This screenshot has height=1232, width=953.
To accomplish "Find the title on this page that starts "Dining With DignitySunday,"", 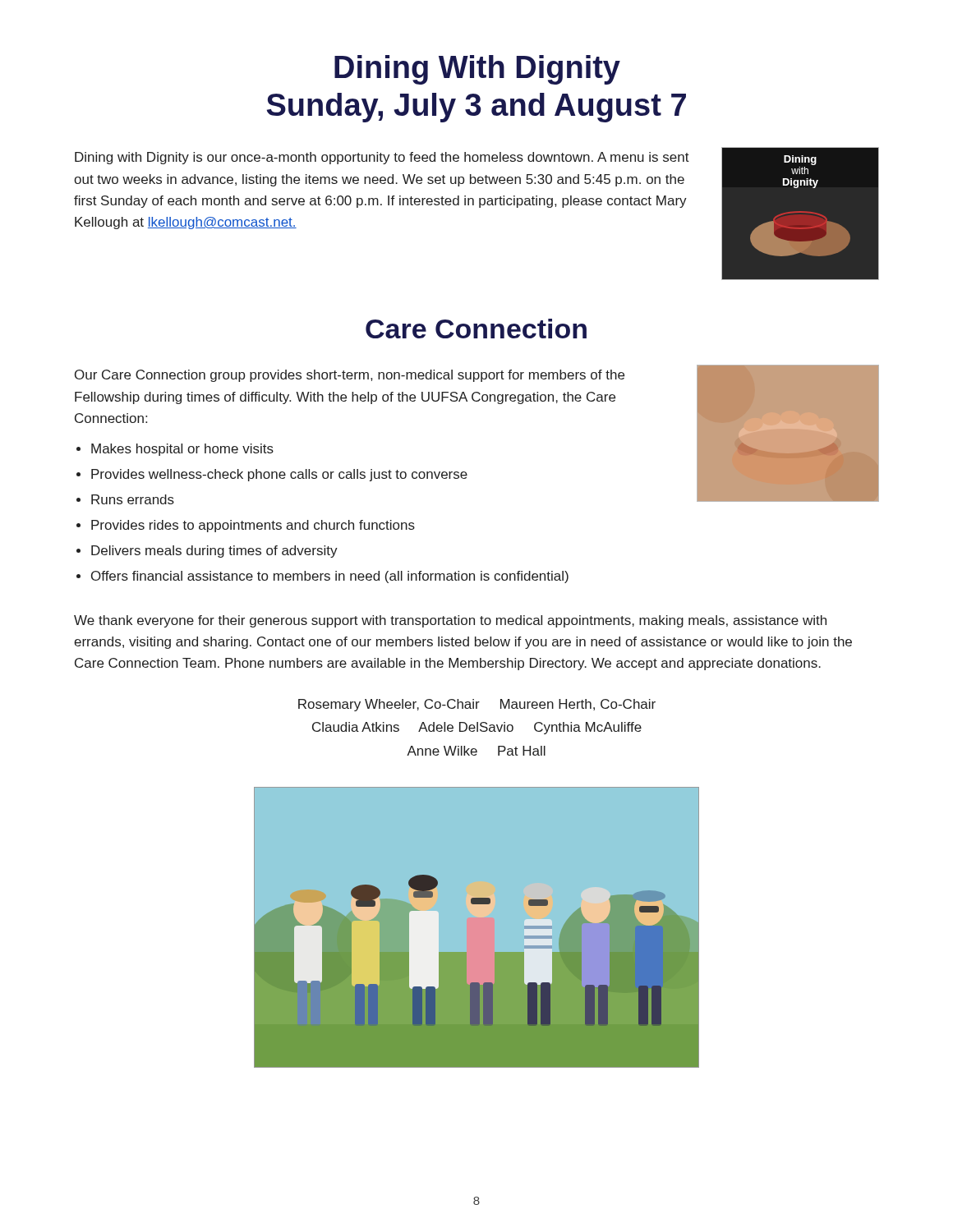I will 476,87.
